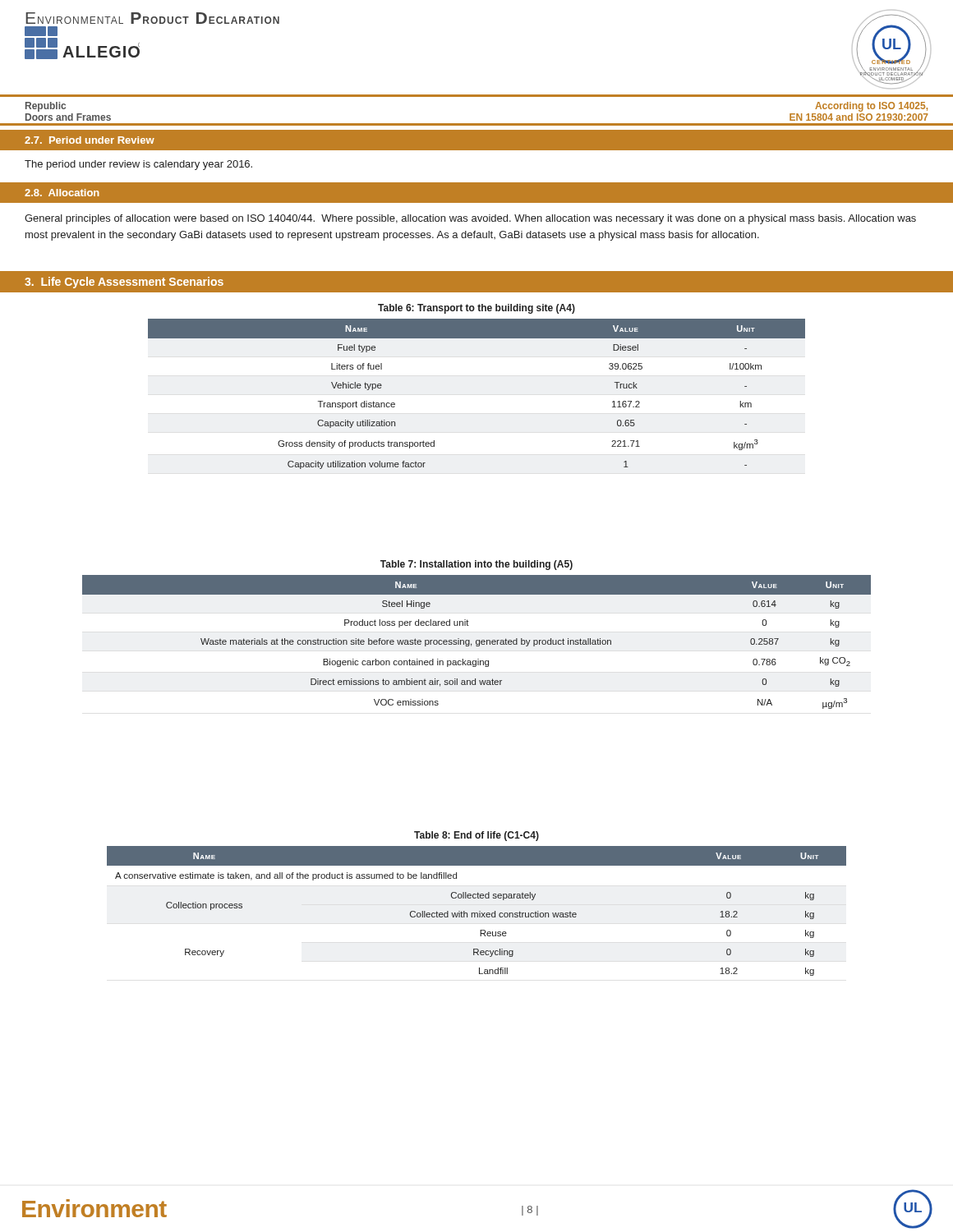The height and width of the screenshot is (1232, 953).
Task: Locate the table with the text "A conservative estimate is"
Action: click(x=476, y=913)
